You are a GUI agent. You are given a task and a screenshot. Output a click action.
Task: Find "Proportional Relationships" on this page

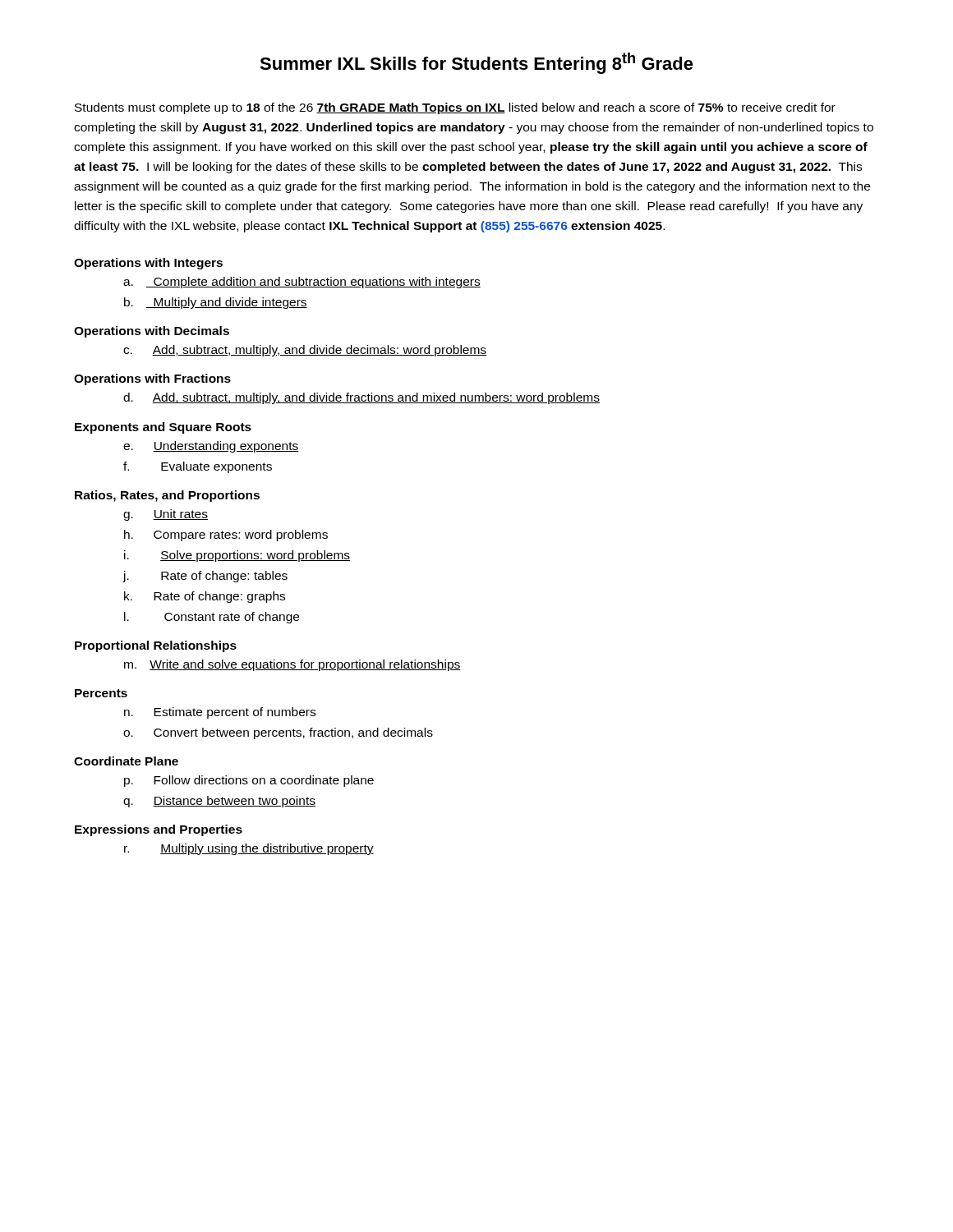click(x=155, y=645)
